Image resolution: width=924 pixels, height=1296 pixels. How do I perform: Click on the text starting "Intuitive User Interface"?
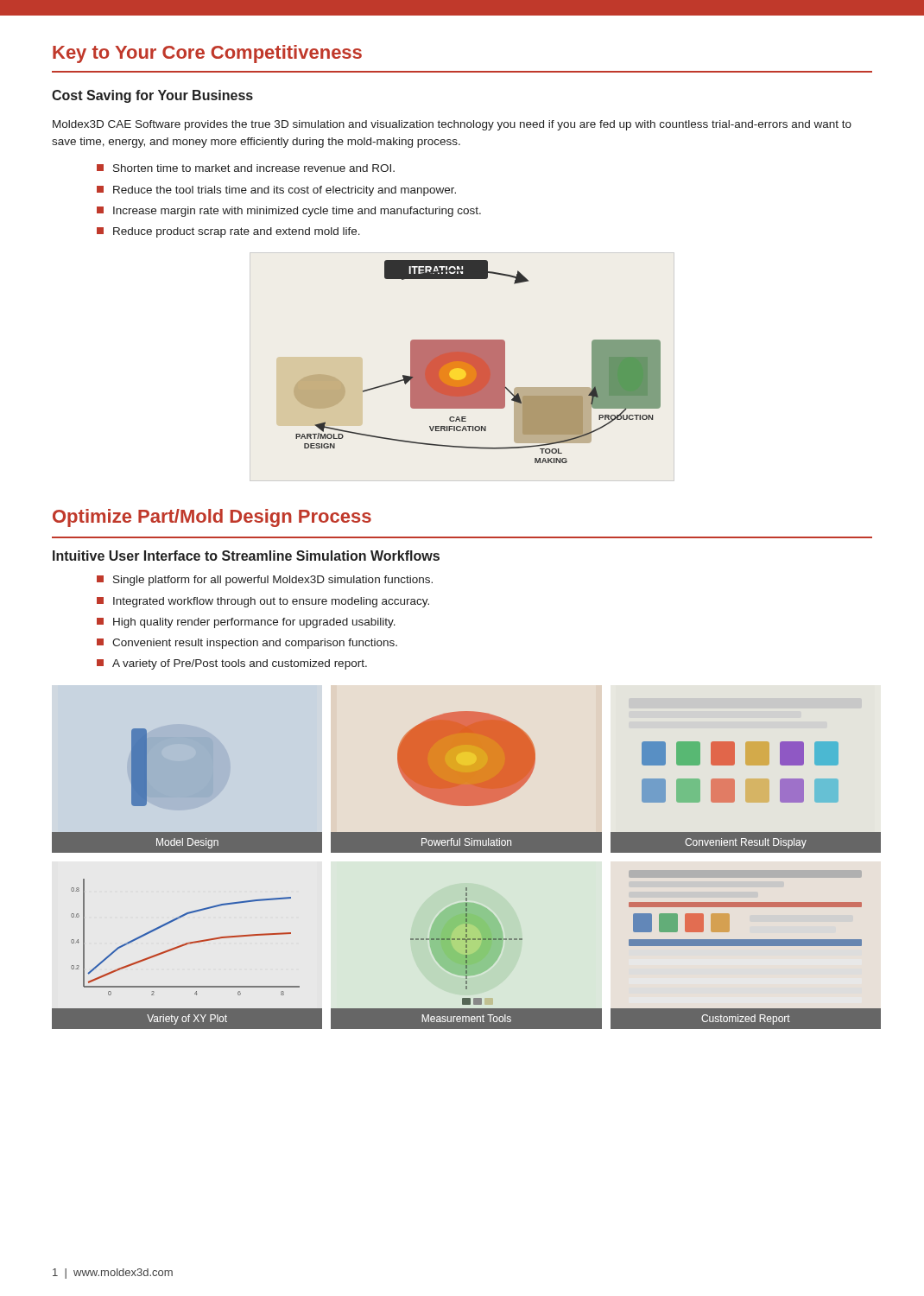(246, 556)
